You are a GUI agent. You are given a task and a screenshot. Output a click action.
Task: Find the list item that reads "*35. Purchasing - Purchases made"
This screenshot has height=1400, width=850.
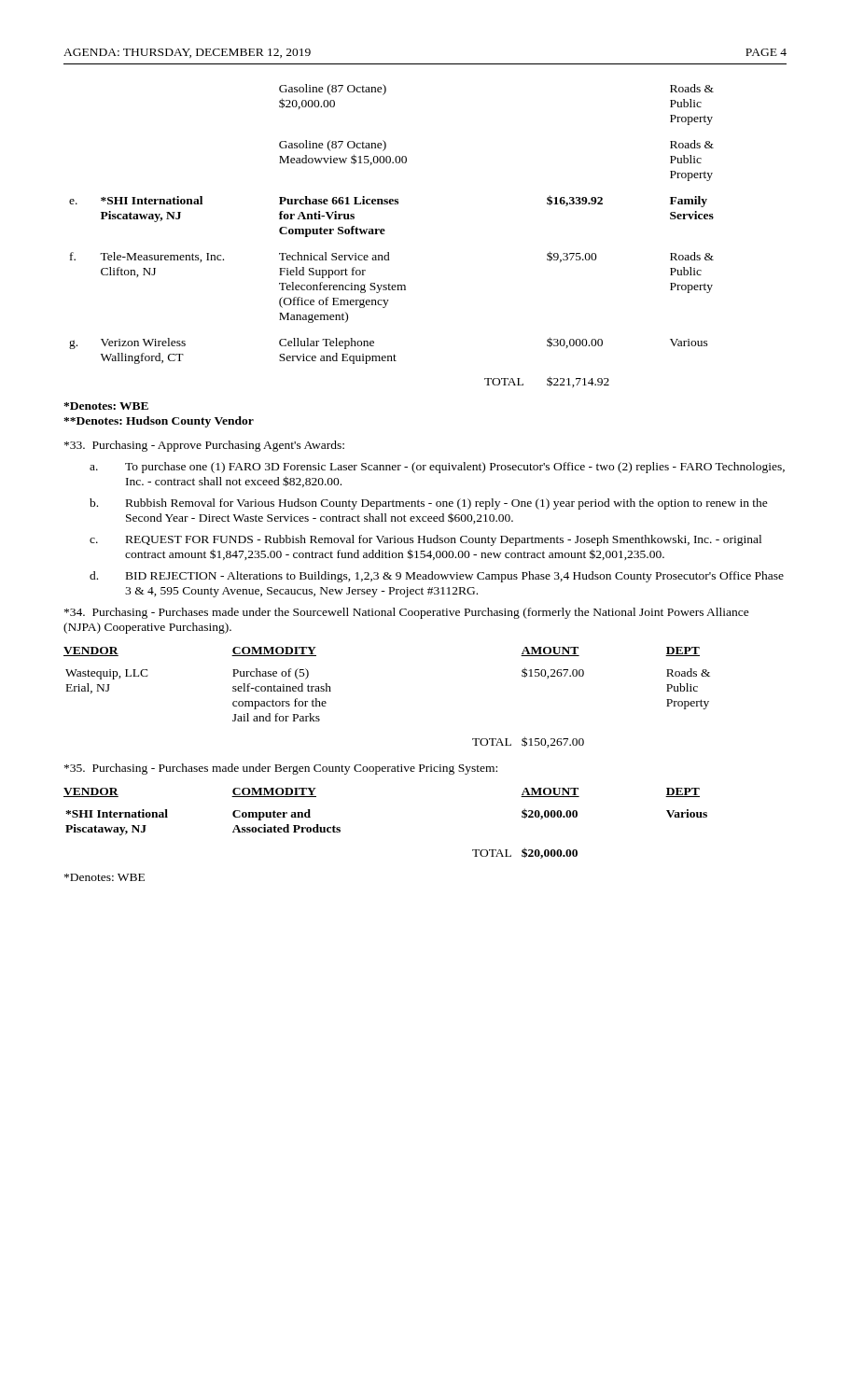(x=281, y=768)
